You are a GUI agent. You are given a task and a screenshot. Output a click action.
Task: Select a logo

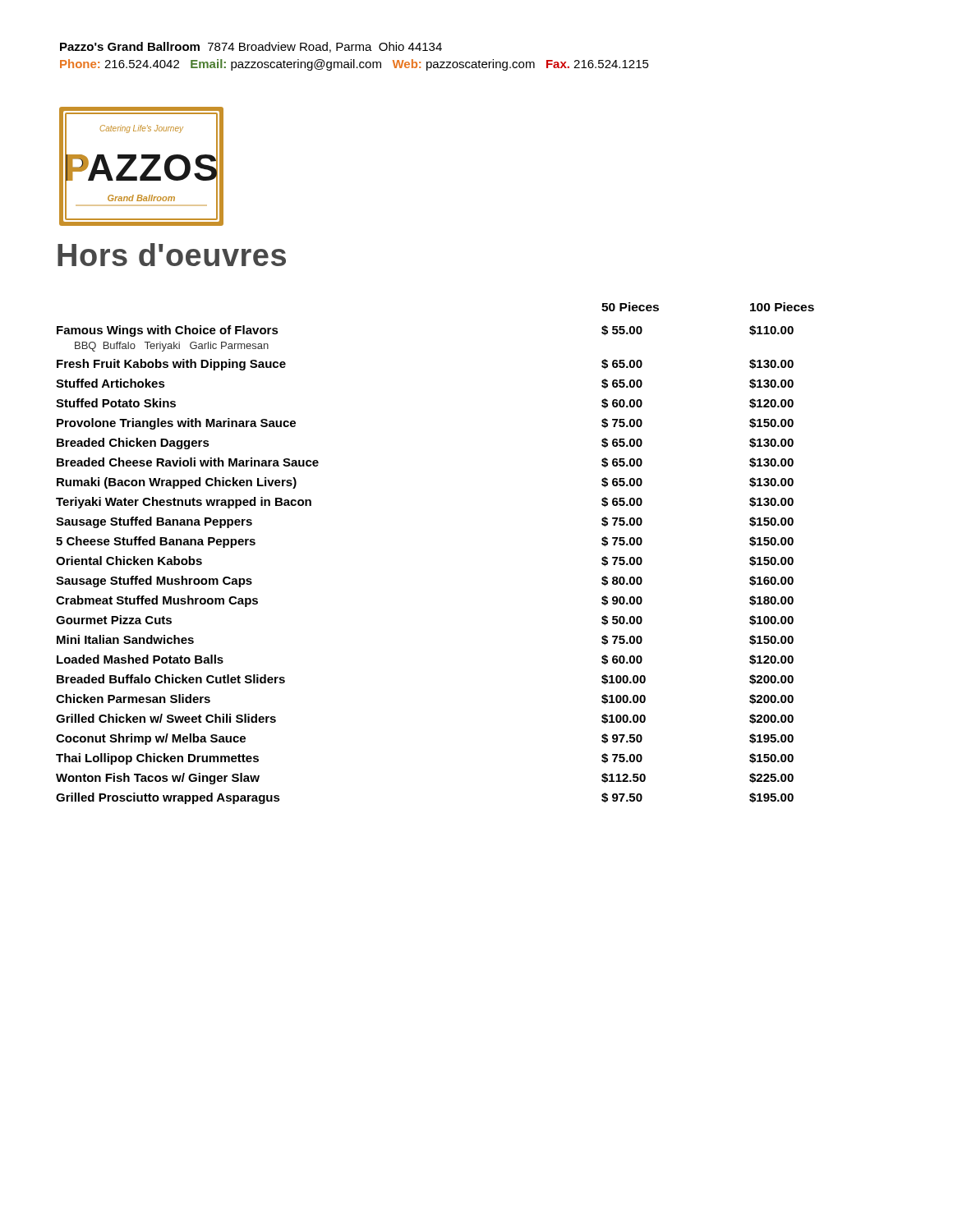click(141, 166)
